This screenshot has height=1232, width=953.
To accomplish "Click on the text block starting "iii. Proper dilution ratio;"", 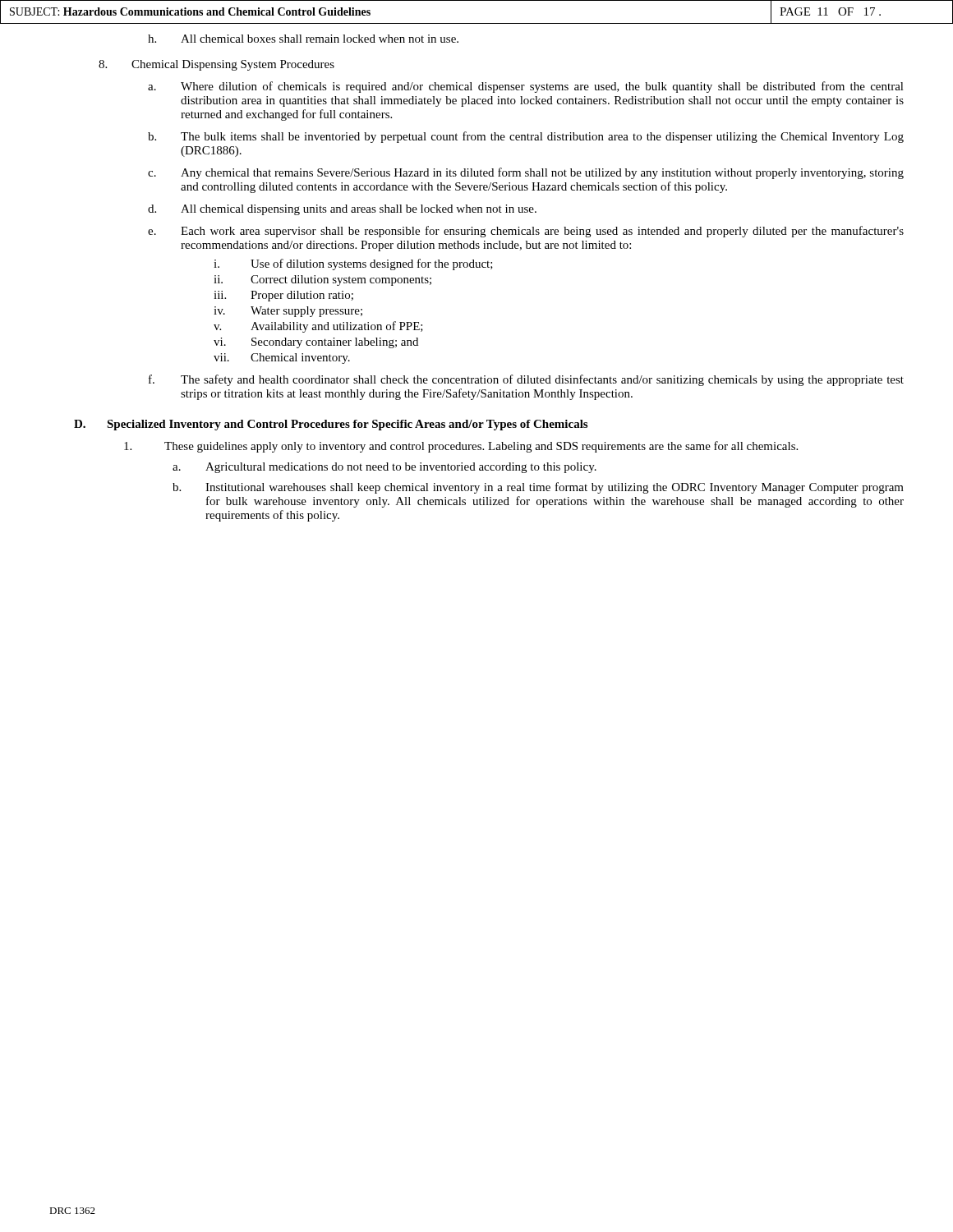I will tap(284, 295).
